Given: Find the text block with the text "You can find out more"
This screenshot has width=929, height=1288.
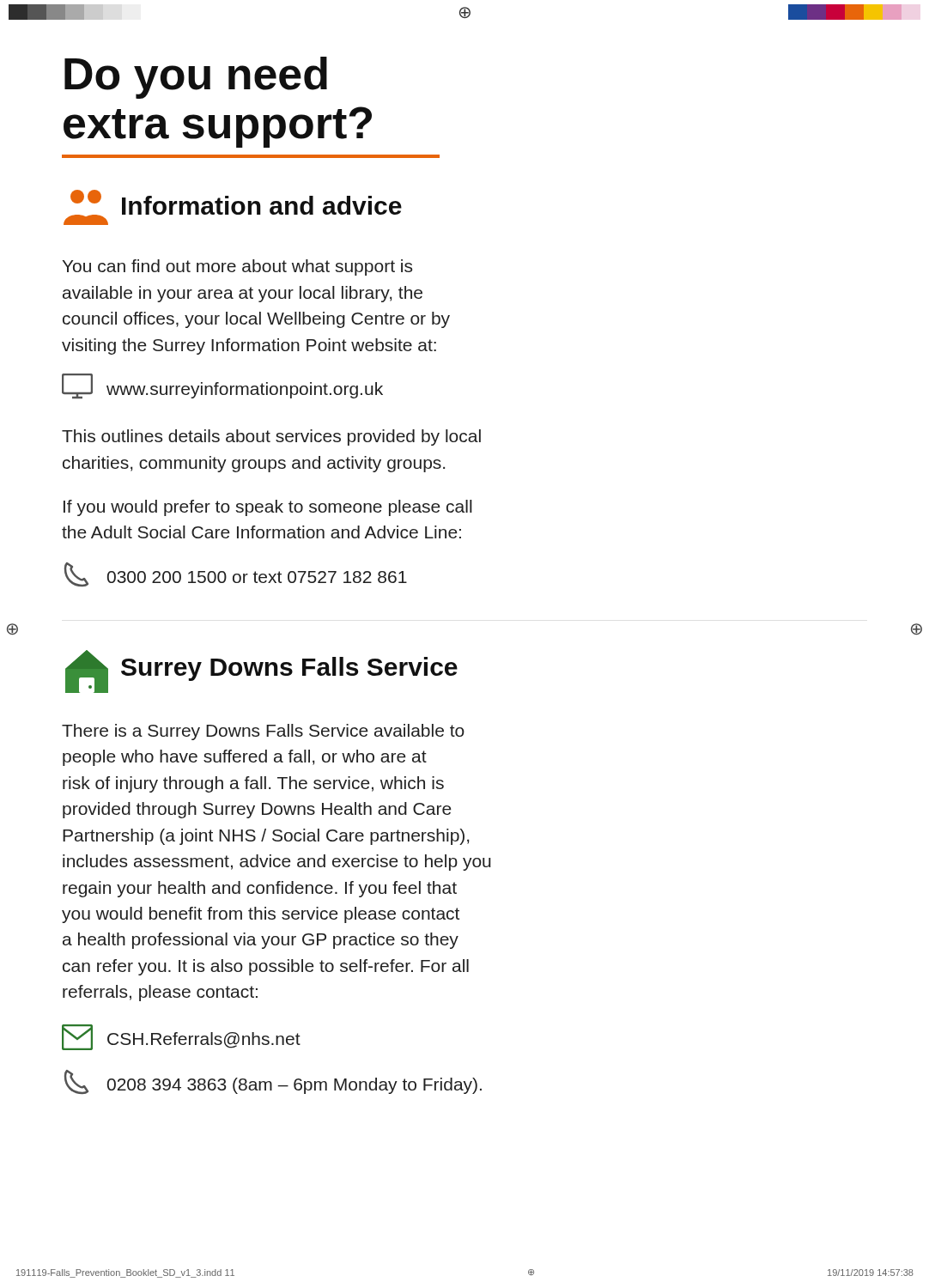Looking at the screenshot, I should 237,267.
